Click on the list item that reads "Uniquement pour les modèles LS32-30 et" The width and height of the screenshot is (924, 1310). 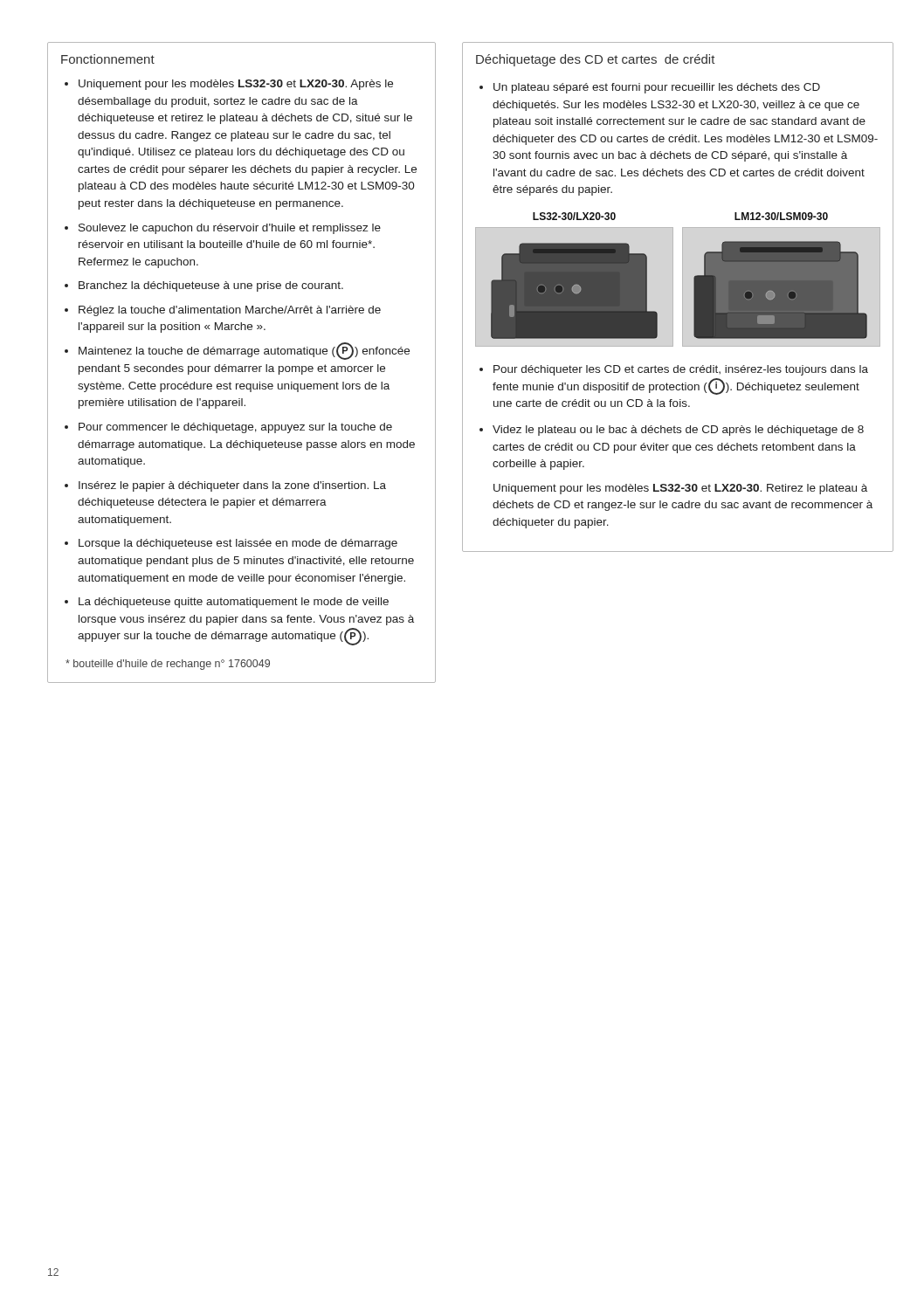coord(241,360)
